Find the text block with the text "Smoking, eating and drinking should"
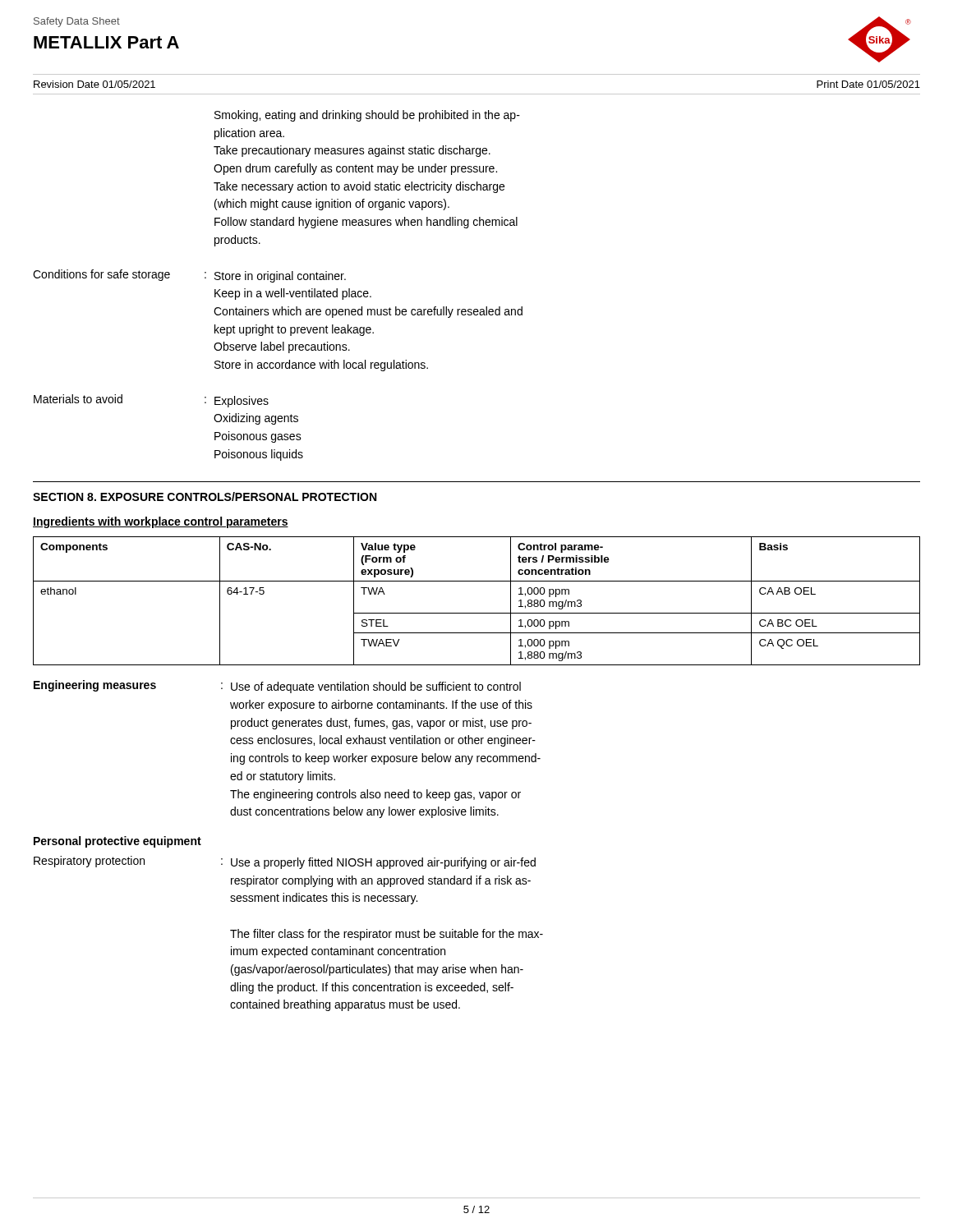This screenshot has width=953, height=1232. point(367,177)
